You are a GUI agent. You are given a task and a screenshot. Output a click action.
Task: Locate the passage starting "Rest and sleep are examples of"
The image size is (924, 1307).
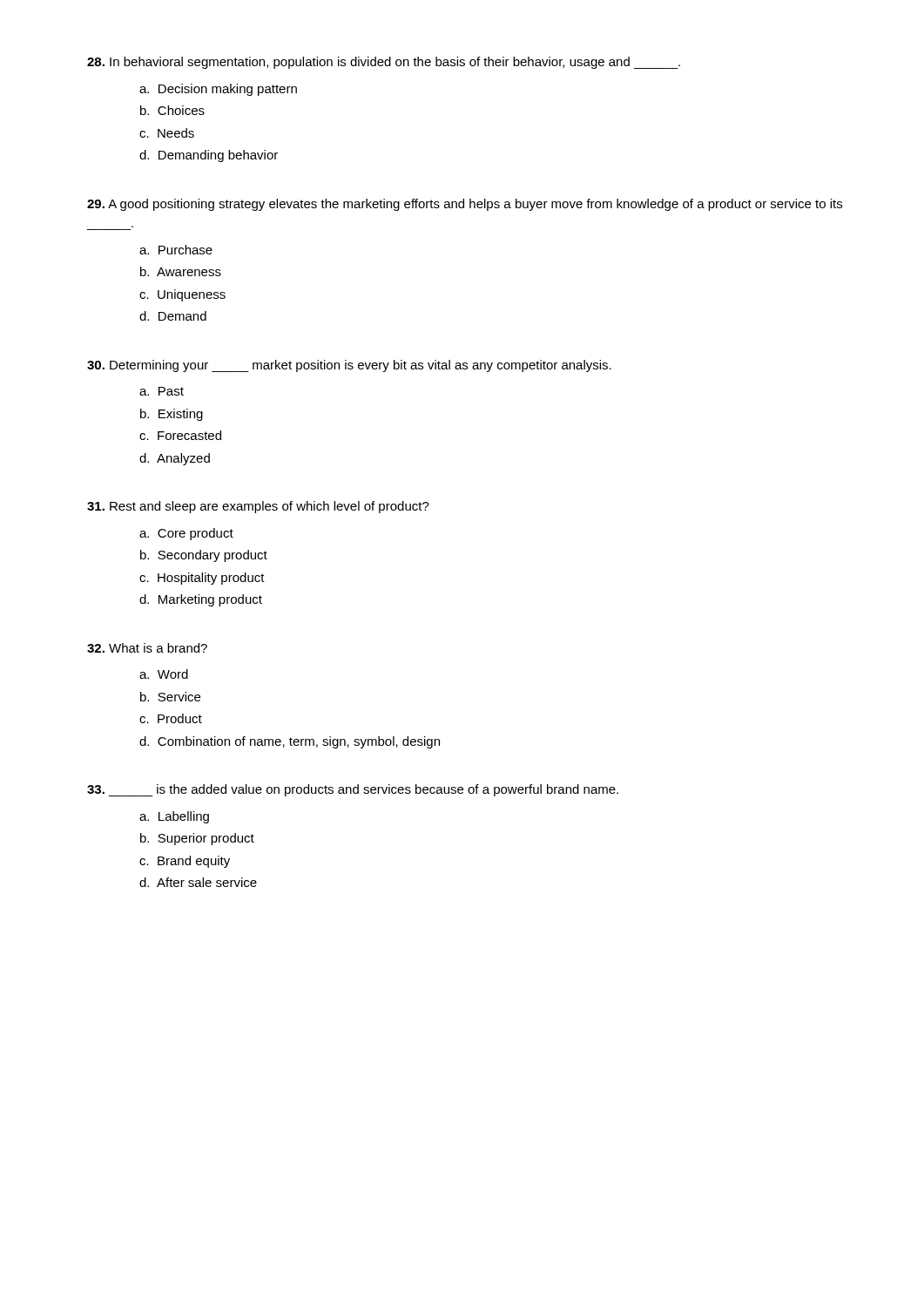click(258, 506)
